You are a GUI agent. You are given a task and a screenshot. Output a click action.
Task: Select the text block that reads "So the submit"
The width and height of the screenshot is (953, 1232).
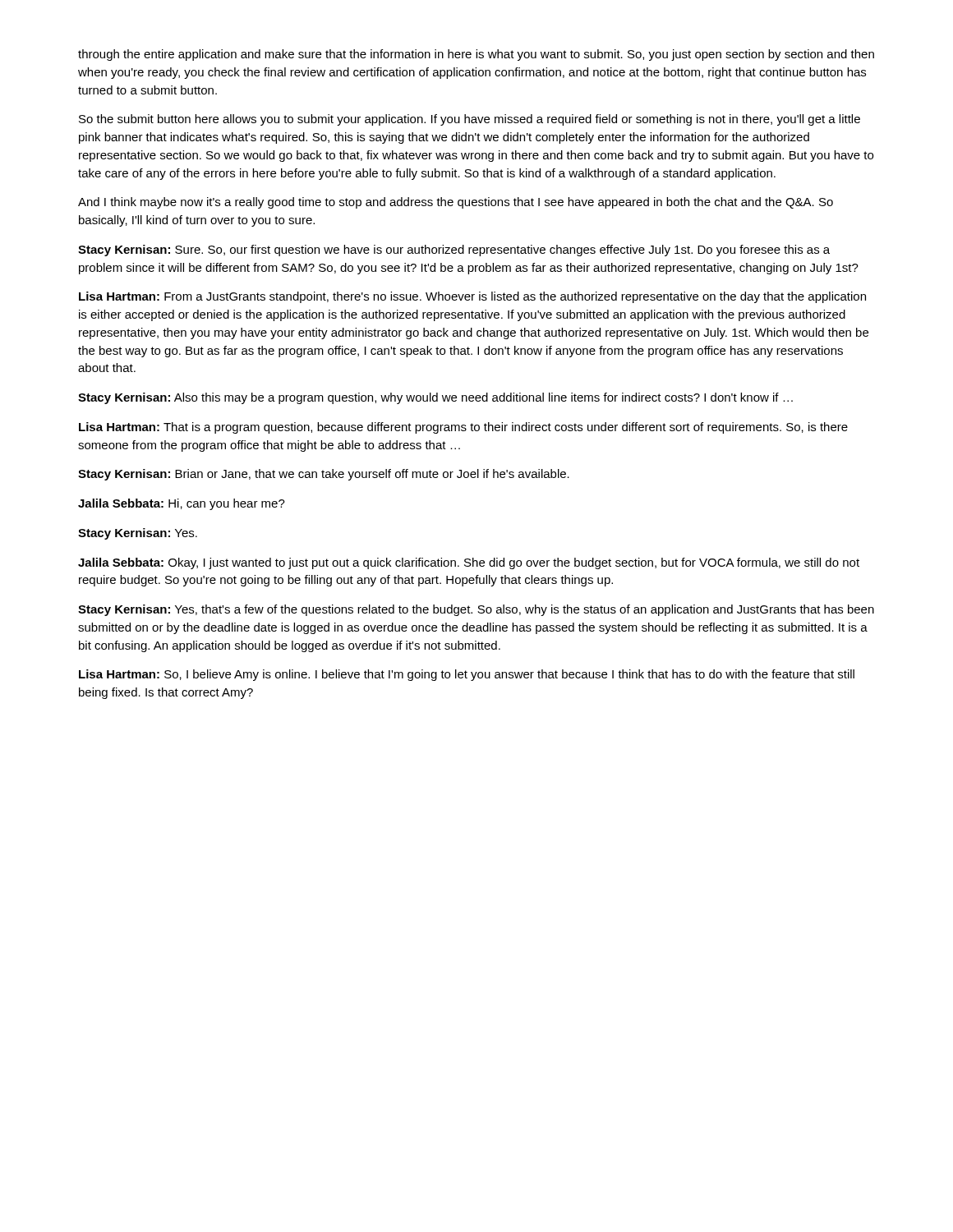point(476,146)
